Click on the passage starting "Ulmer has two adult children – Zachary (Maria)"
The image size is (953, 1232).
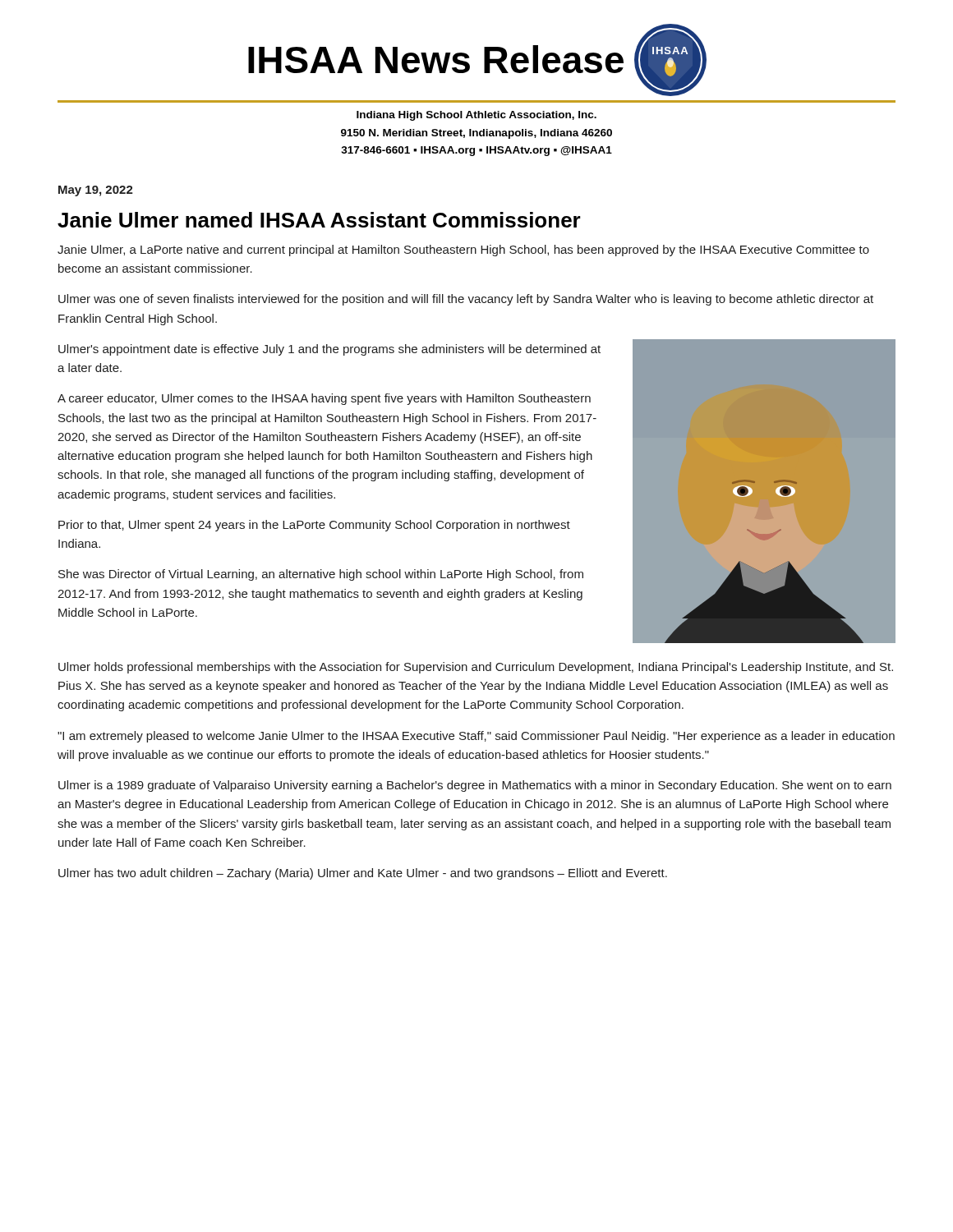(x=363, y=873)
